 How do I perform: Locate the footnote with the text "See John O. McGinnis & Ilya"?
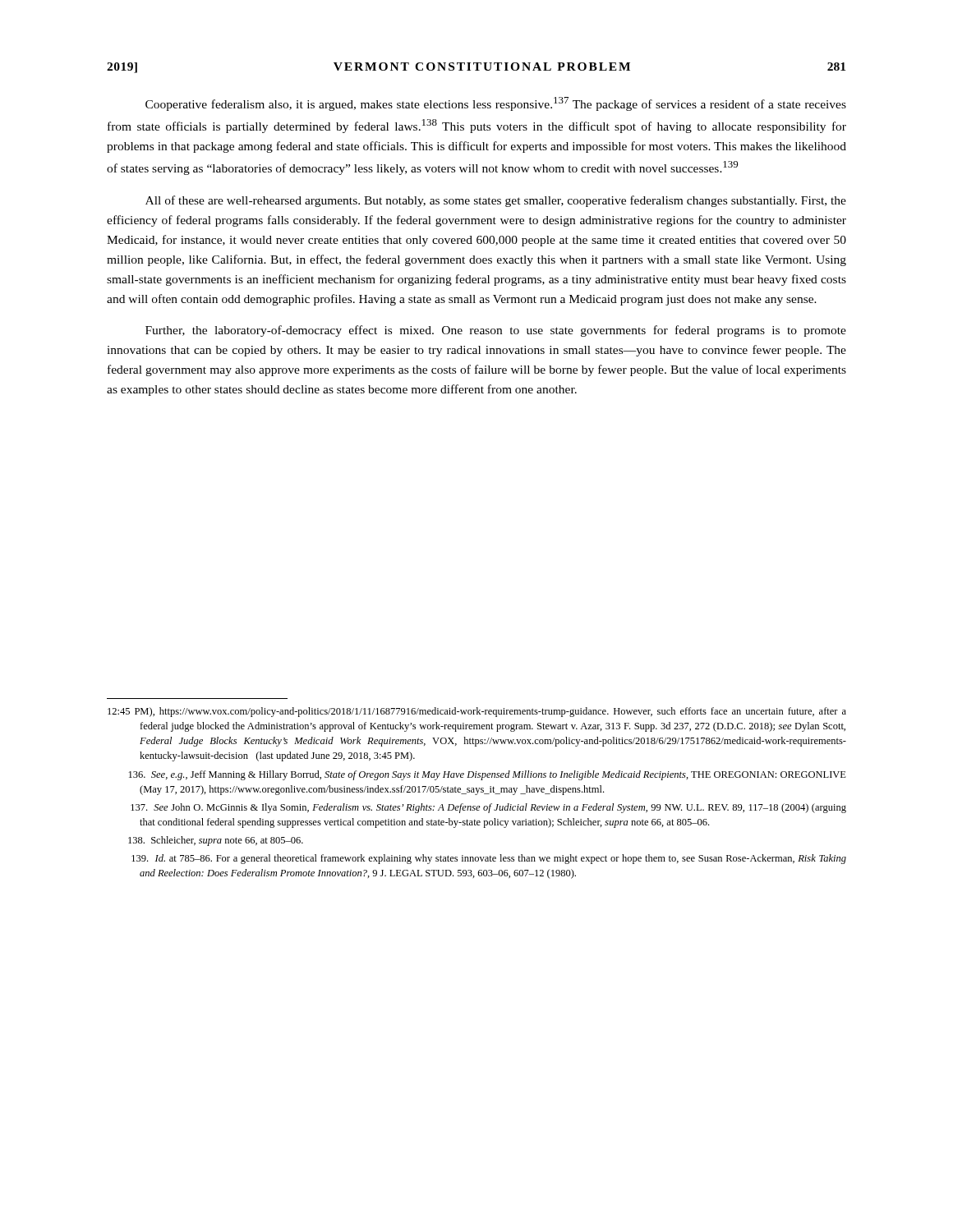476,815
